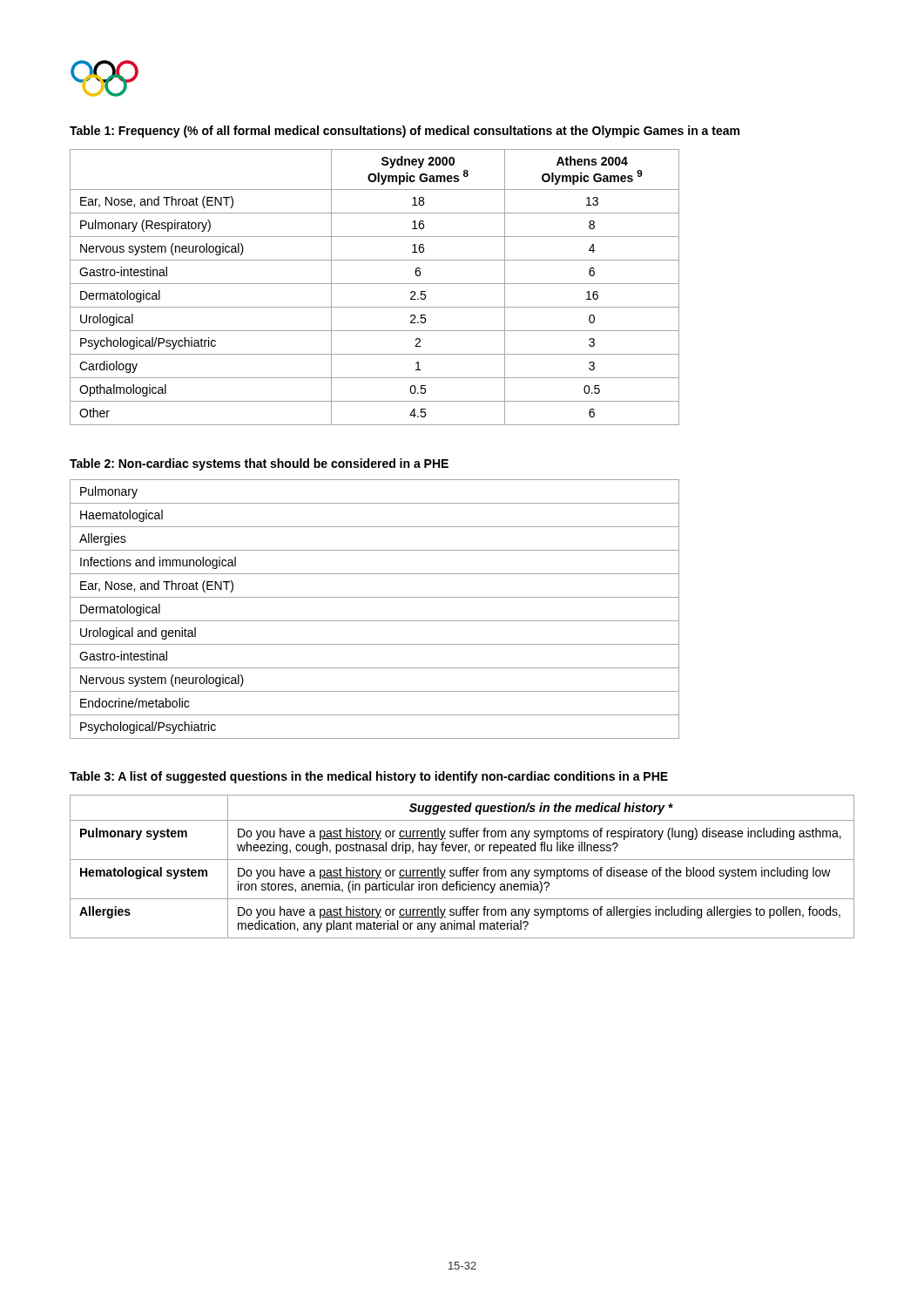Select the table that reads "Pulmonary (Respiratory)"
This screenshot has width=924, height=1307.
click(462, 287)
